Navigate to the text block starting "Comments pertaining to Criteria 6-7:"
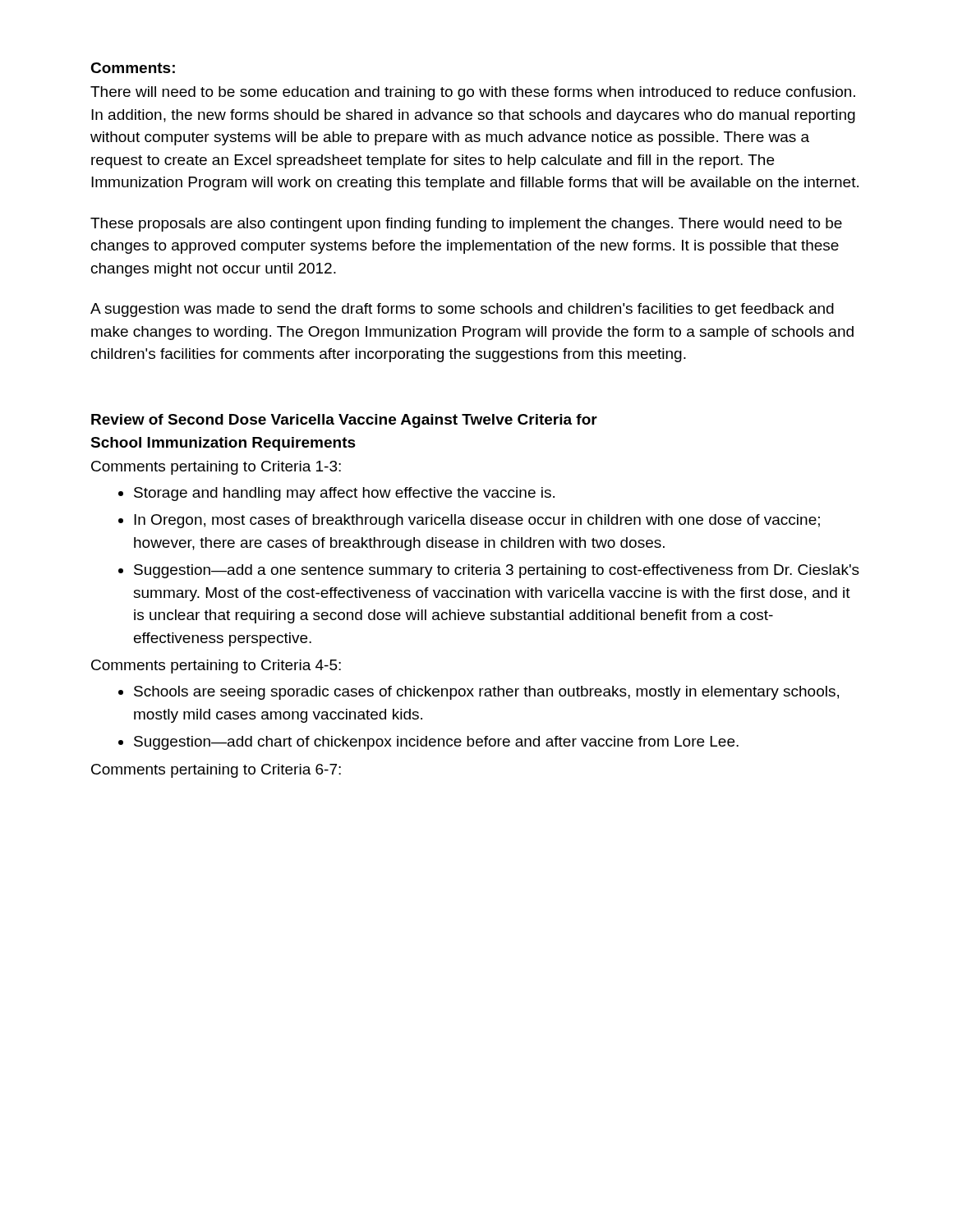953x1232 pixels. click(x=216, y=769)
